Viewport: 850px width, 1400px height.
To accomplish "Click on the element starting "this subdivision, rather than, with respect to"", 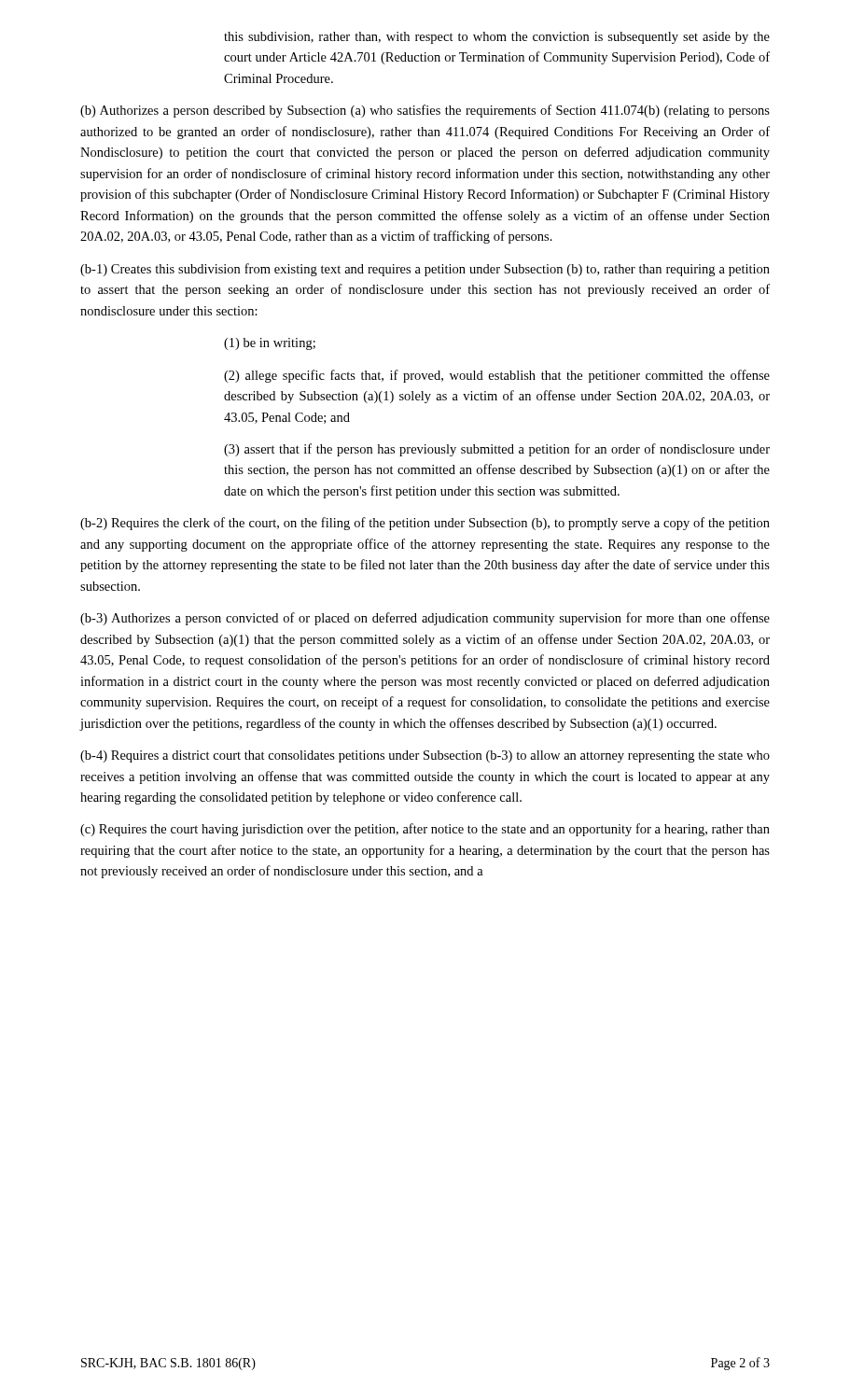I will point(497,57).
